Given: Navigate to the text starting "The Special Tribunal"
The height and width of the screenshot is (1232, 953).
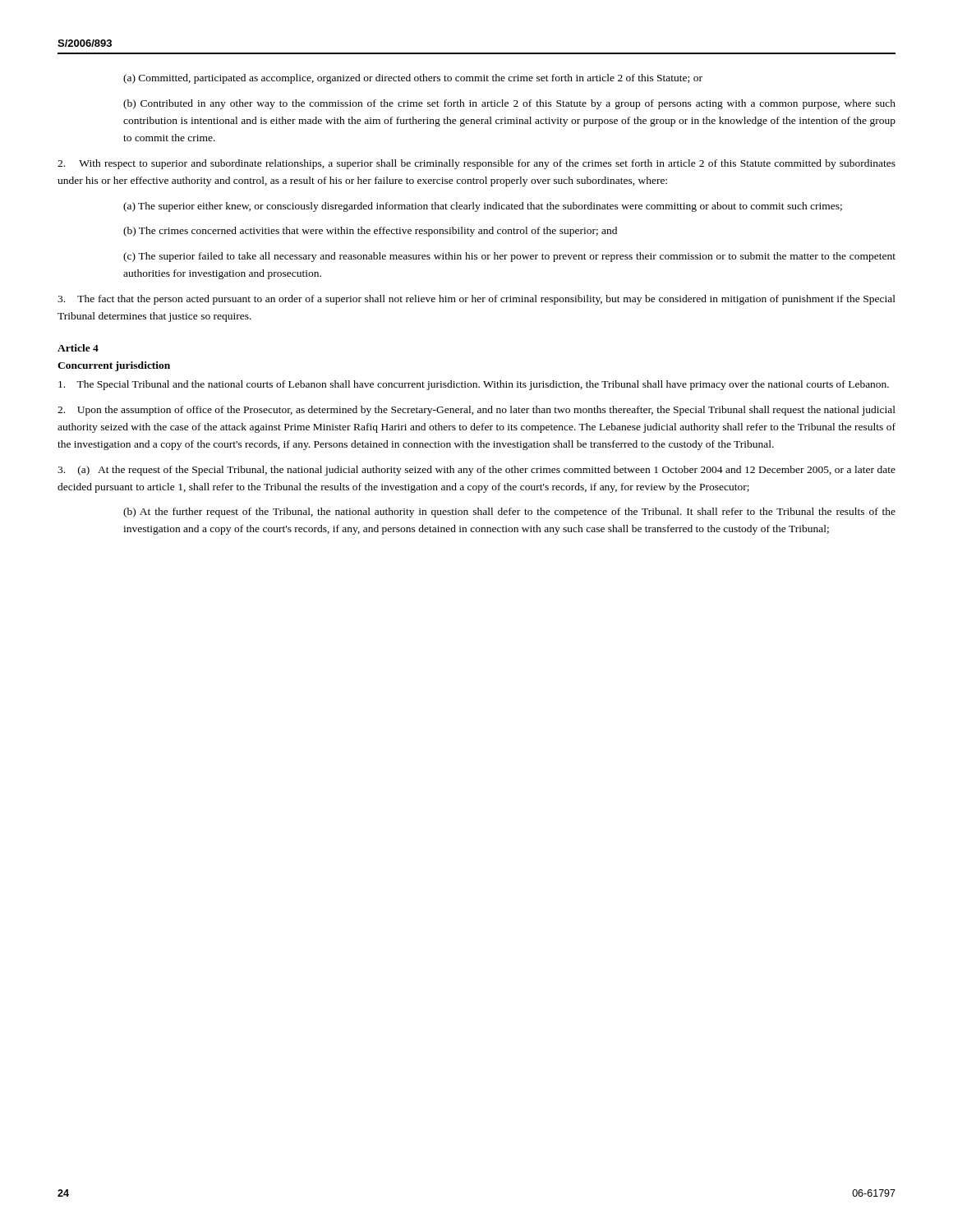Looking at the screenshot, I should [473, 384].
